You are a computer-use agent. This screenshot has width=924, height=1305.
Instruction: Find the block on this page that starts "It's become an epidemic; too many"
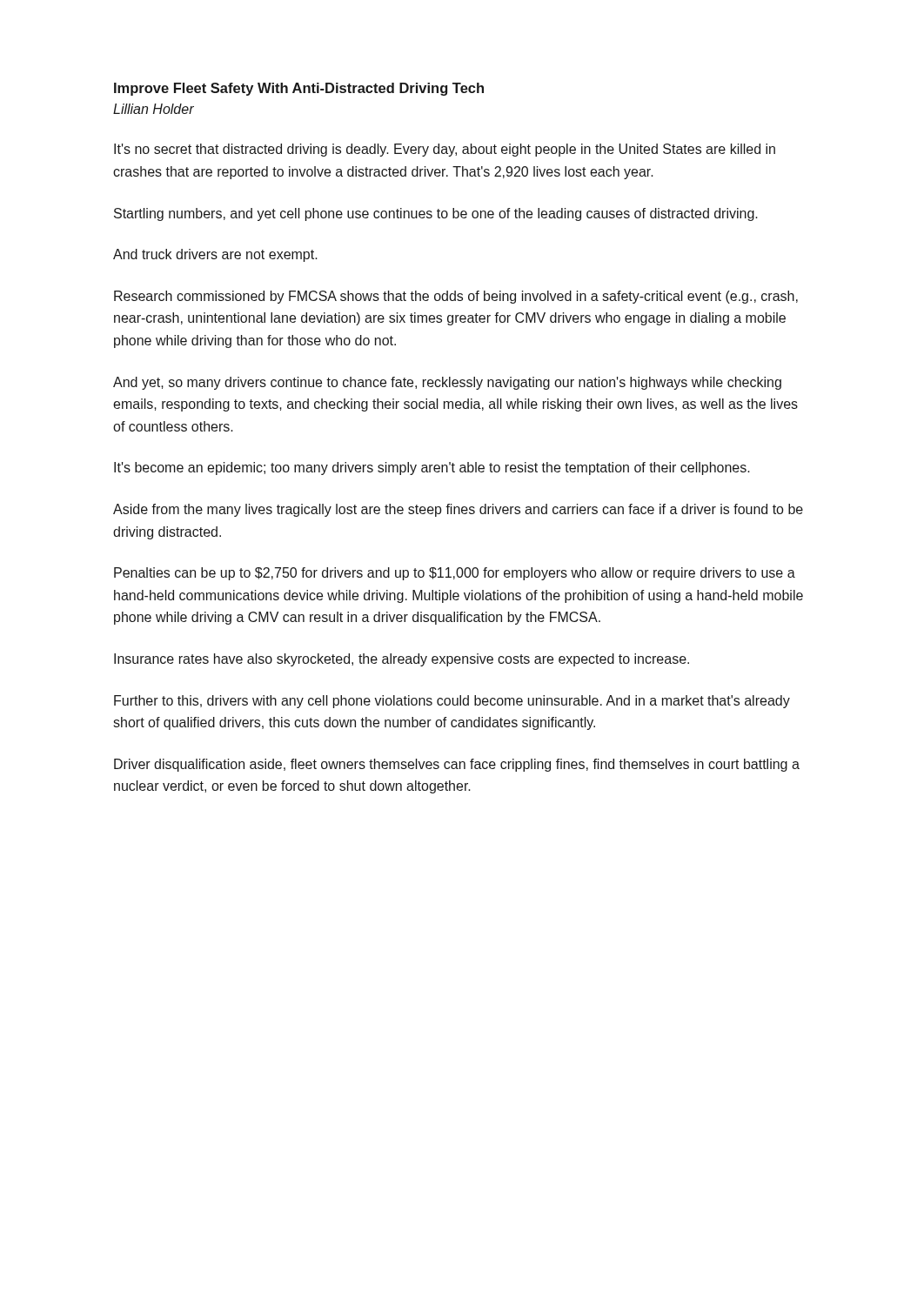(432, 468)
